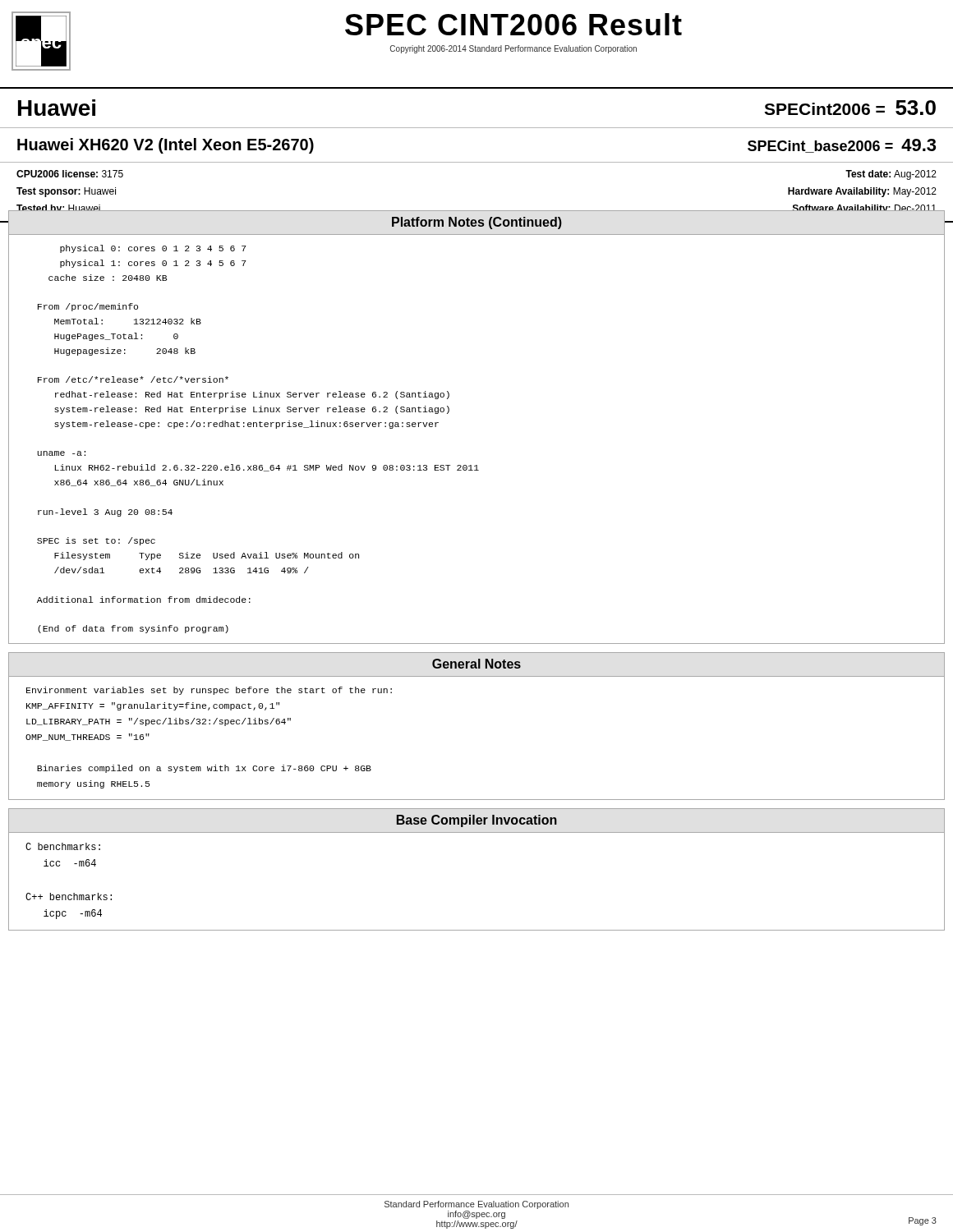Screen dimensions: 1232x953
Task: Select the passage starting "physical 0: cores 0 1"
Action: [153, 249]
